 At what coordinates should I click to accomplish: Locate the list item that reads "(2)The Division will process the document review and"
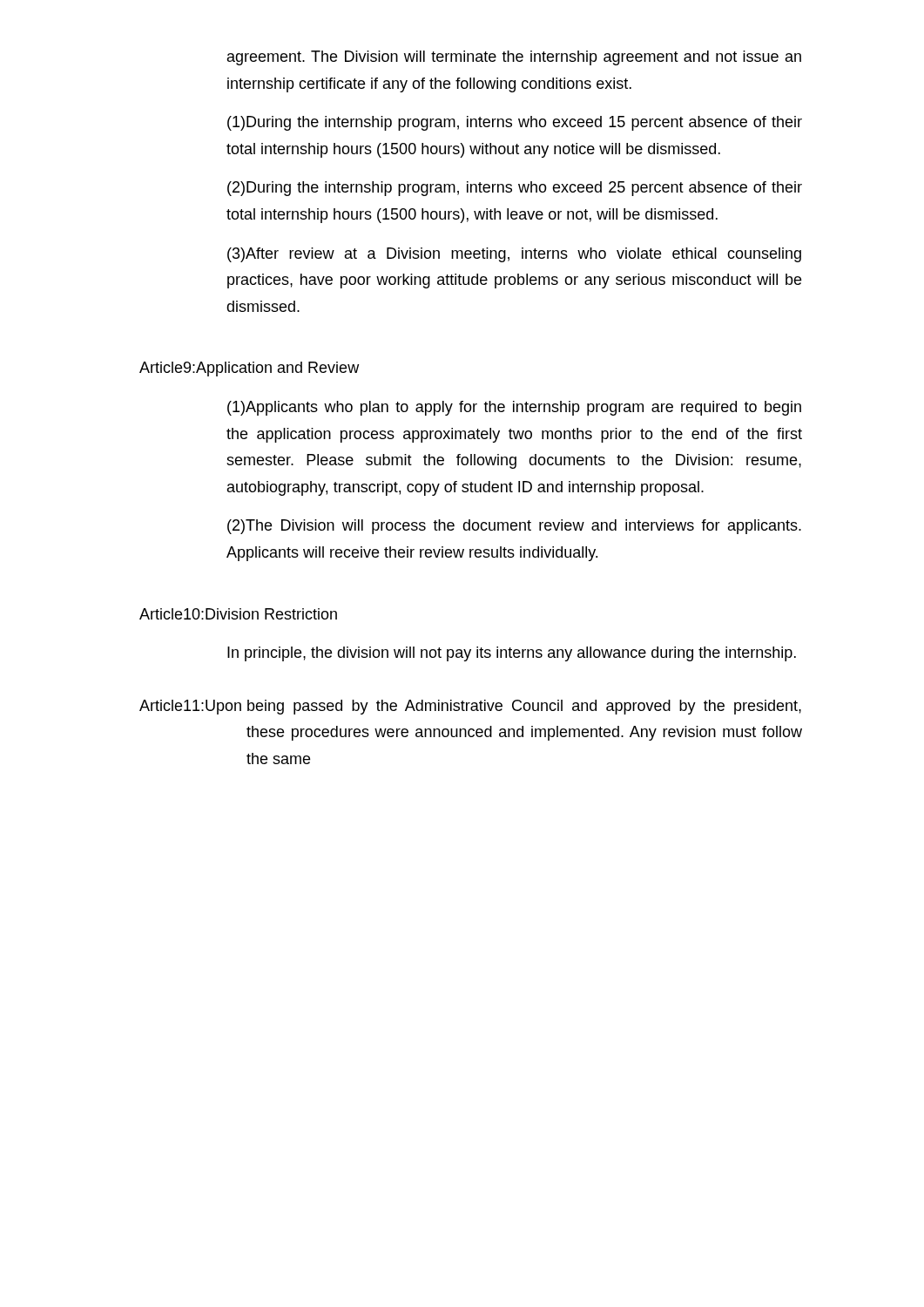tap(514, 539)
